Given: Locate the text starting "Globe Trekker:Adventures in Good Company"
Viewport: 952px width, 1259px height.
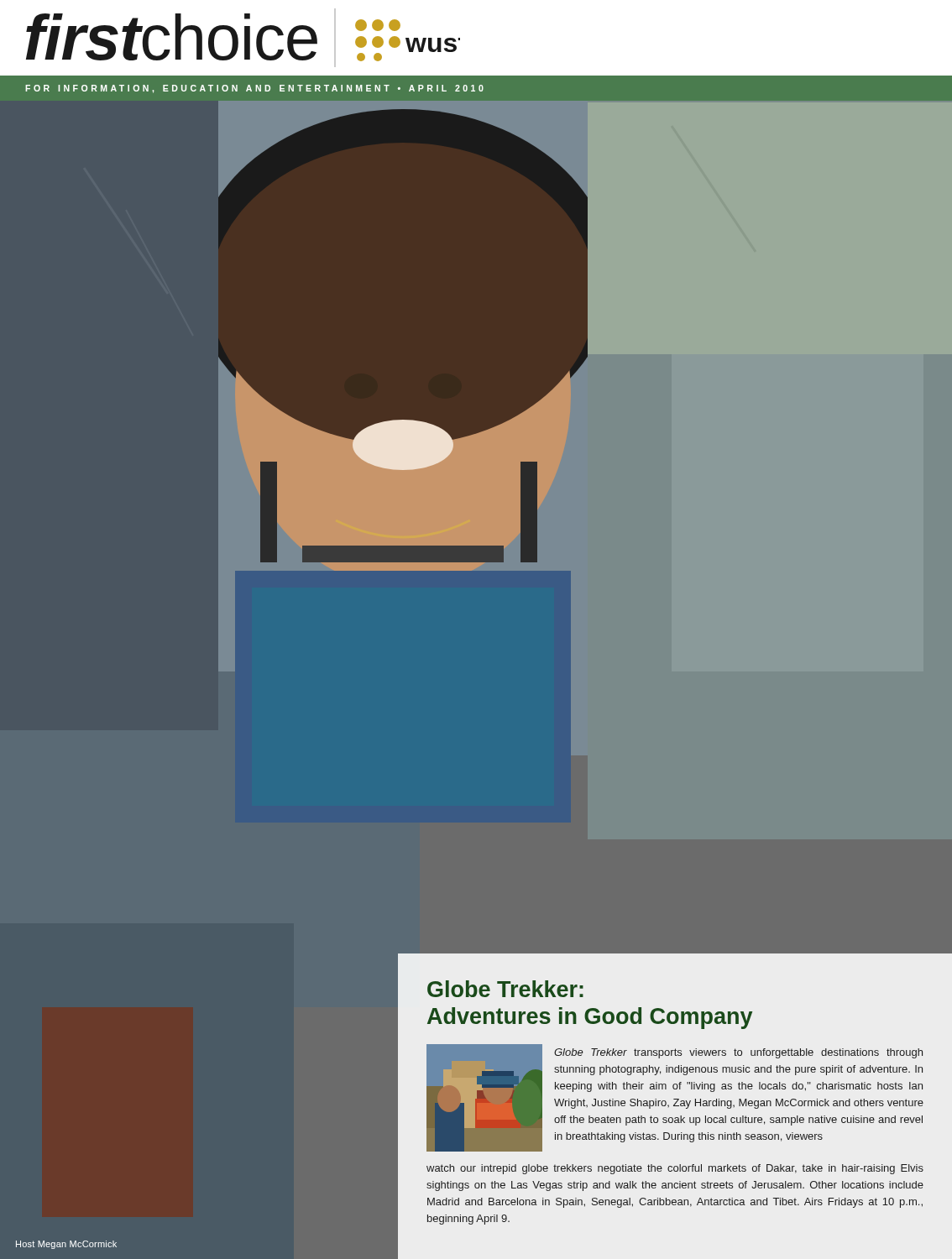Looking at the screenshot, I should point(590,1003).
